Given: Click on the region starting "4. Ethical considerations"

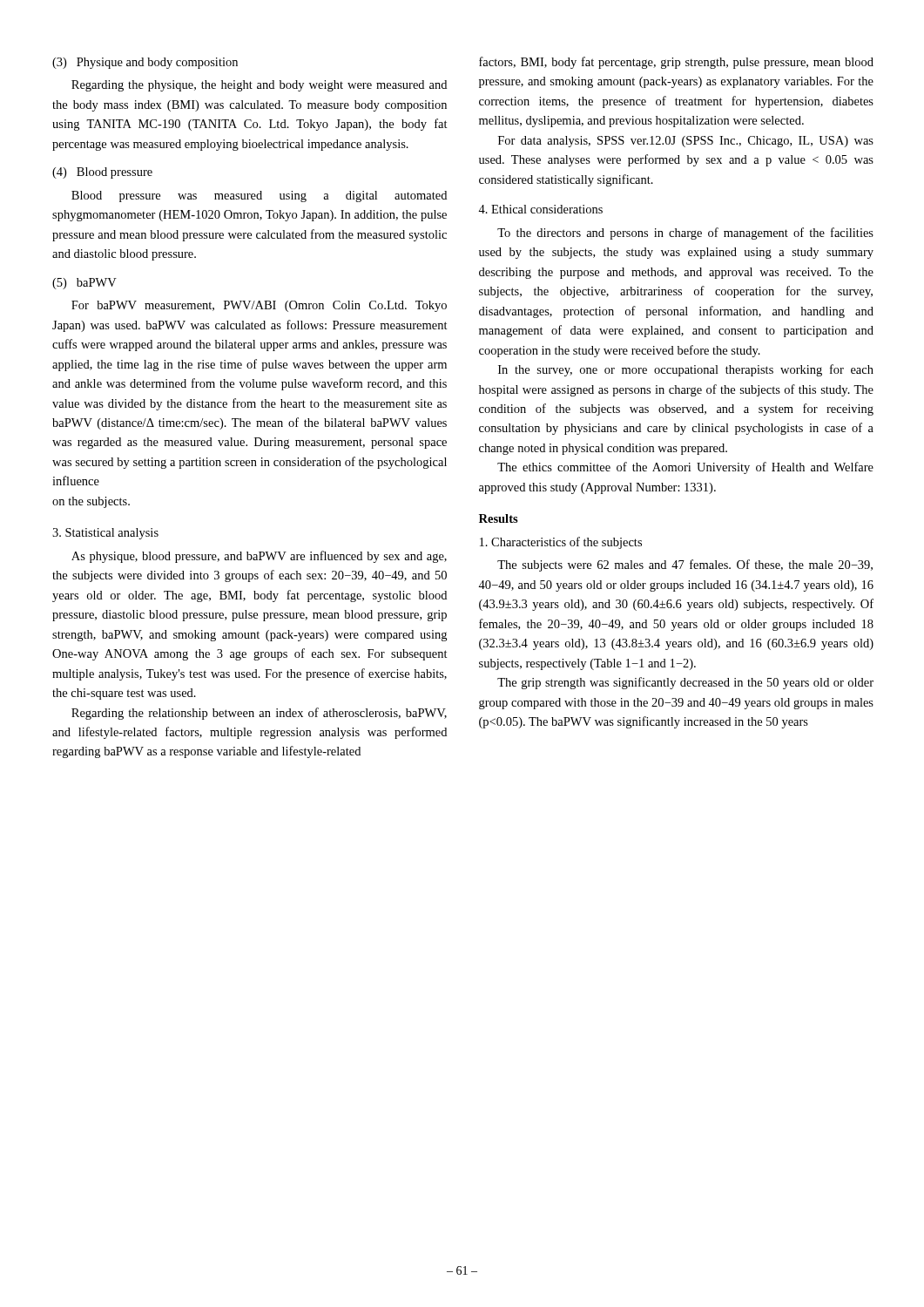Looking at the screenshot, I should click(x=540, y=209).
